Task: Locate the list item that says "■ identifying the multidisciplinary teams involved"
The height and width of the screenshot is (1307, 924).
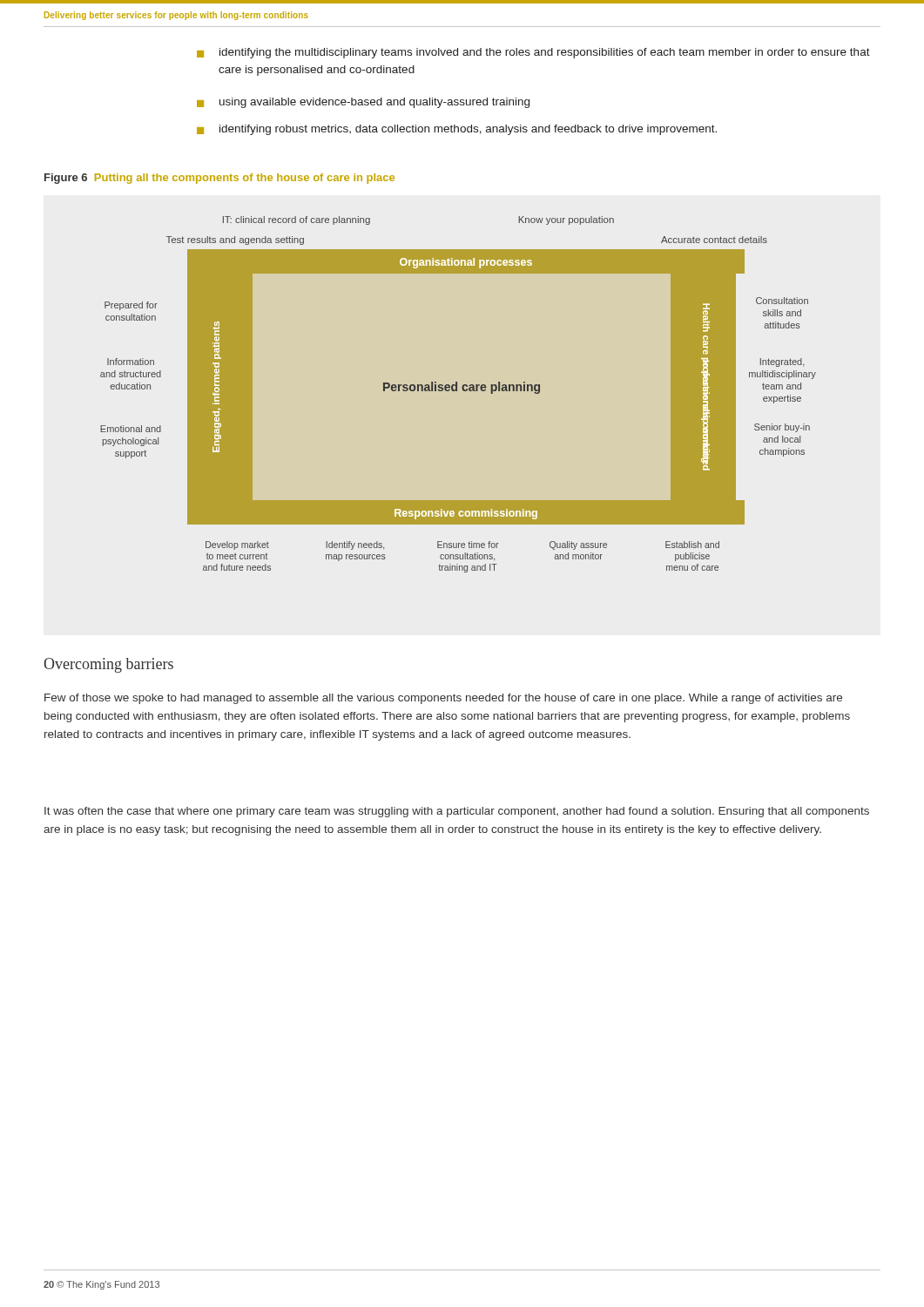Action: [534, 61]
